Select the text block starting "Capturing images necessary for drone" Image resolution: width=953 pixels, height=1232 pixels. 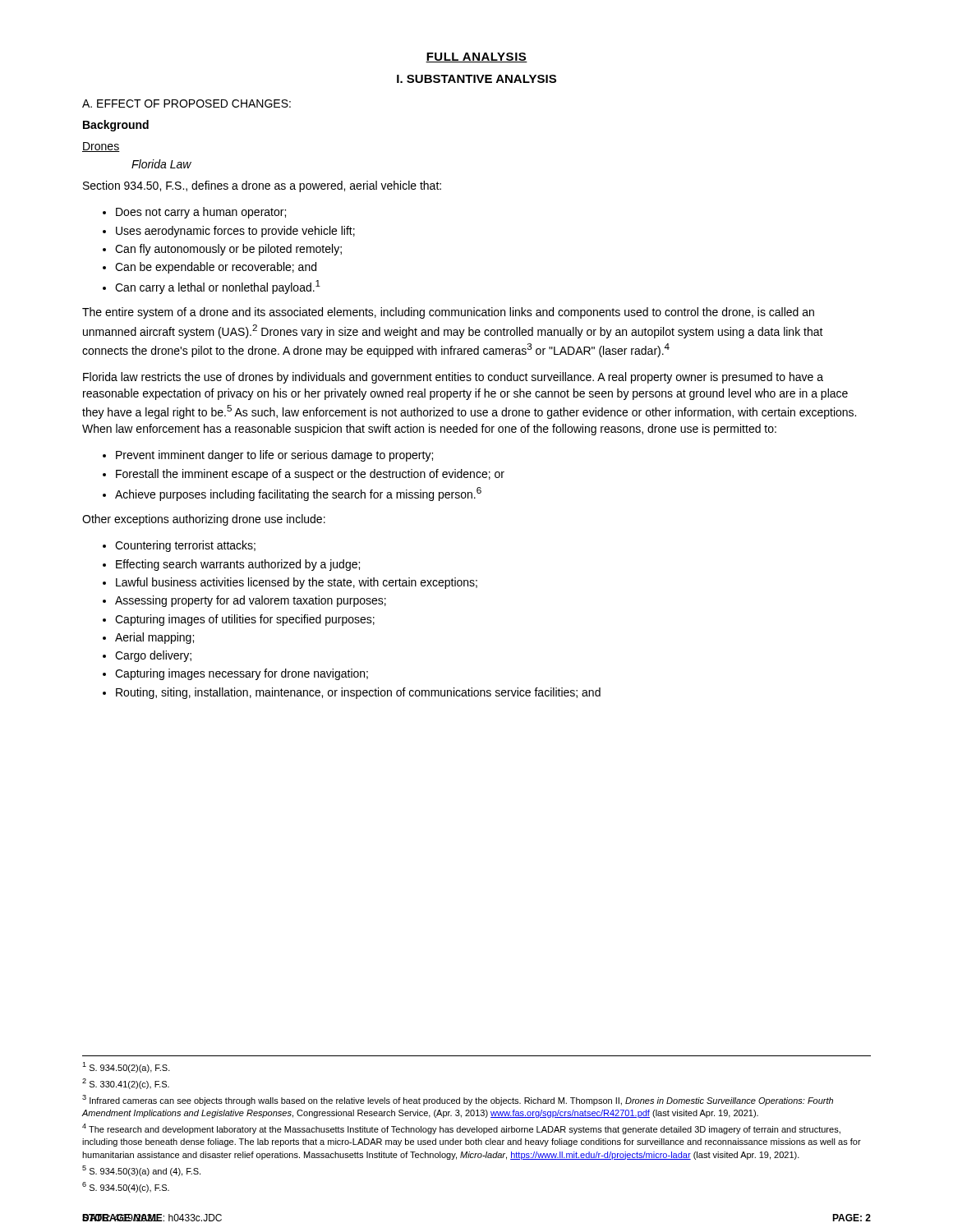coord(242,674)
